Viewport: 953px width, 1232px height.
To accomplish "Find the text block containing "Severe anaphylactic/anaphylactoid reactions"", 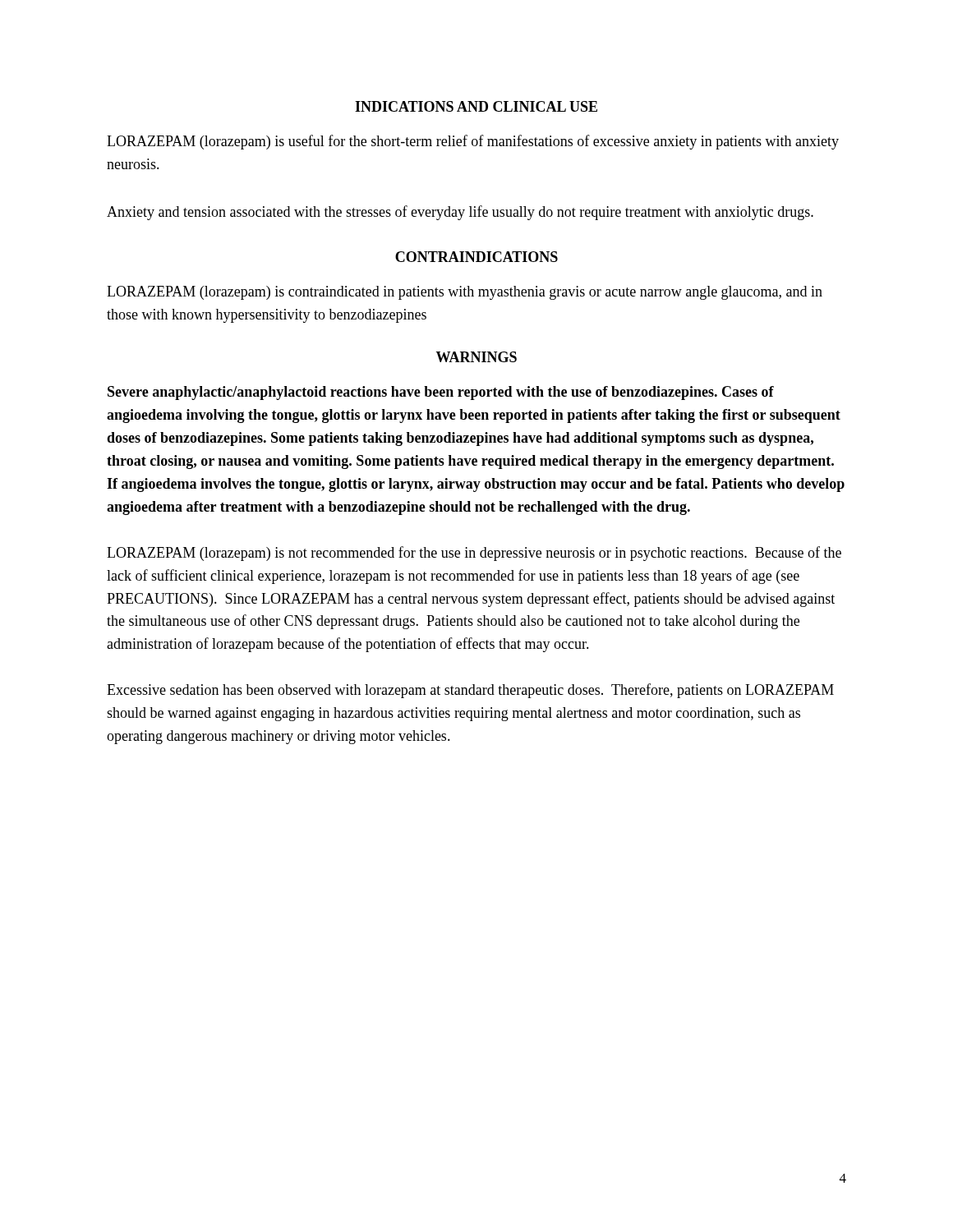I will coord(476,449).
